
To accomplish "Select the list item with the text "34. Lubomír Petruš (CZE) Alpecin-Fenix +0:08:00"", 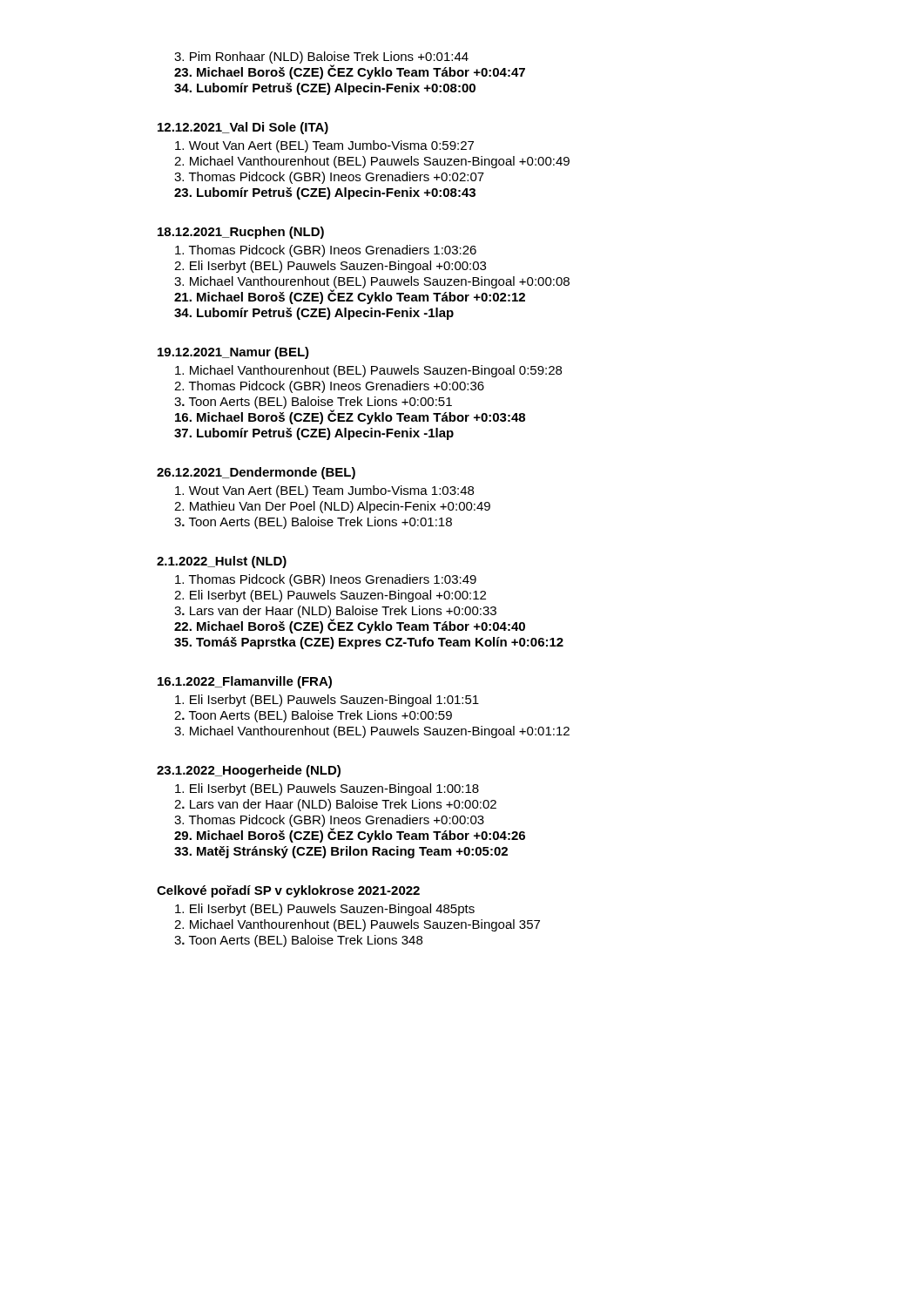I will [325, 88].
